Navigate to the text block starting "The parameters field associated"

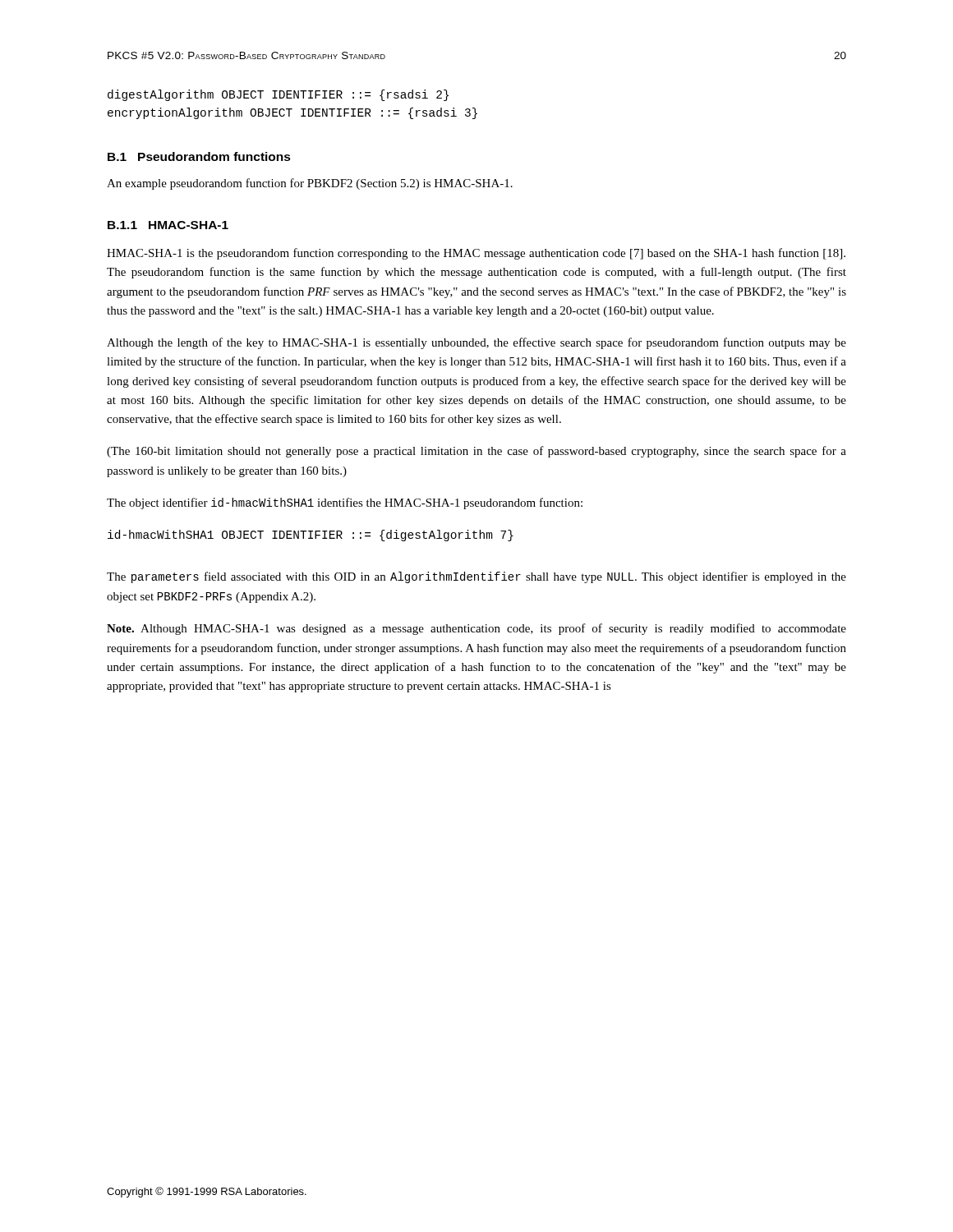[x=476, y=587]
